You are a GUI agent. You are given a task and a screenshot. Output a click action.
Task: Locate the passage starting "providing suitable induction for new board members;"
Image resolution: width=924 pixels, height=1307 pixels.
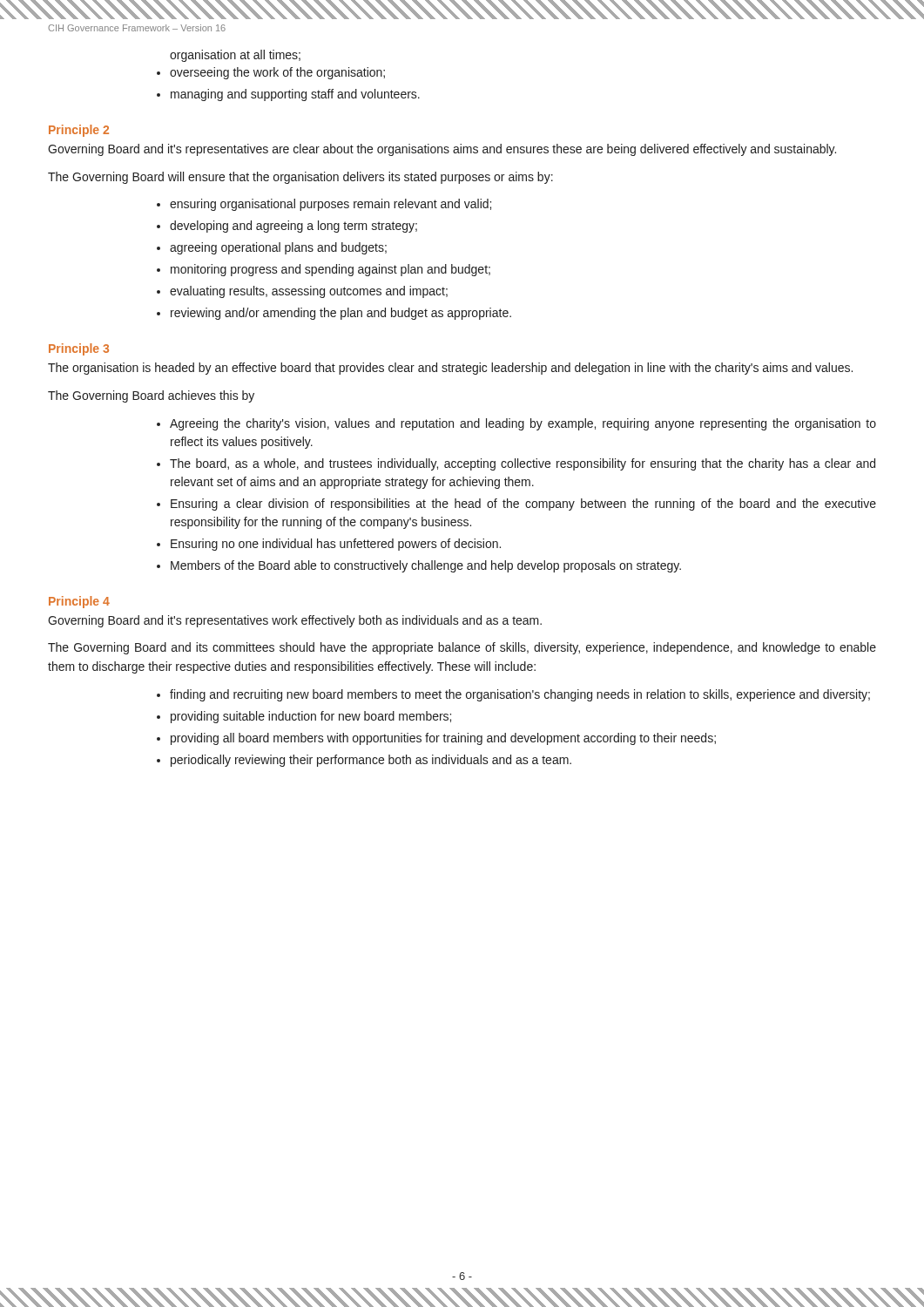[311, 716]
